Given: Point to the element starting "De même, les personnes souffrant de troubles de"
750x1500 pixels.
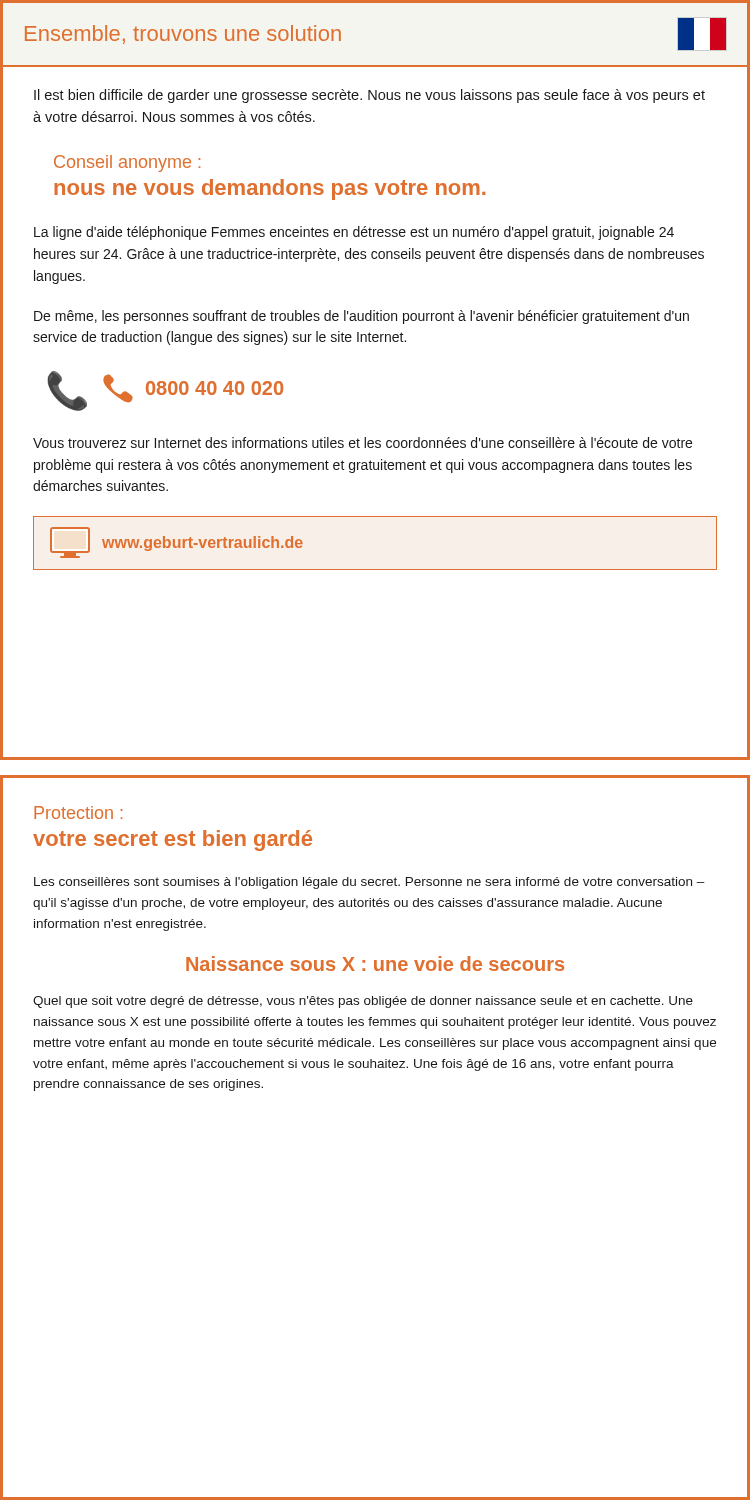Looking at the screenshot, I should tap(361, 326).
